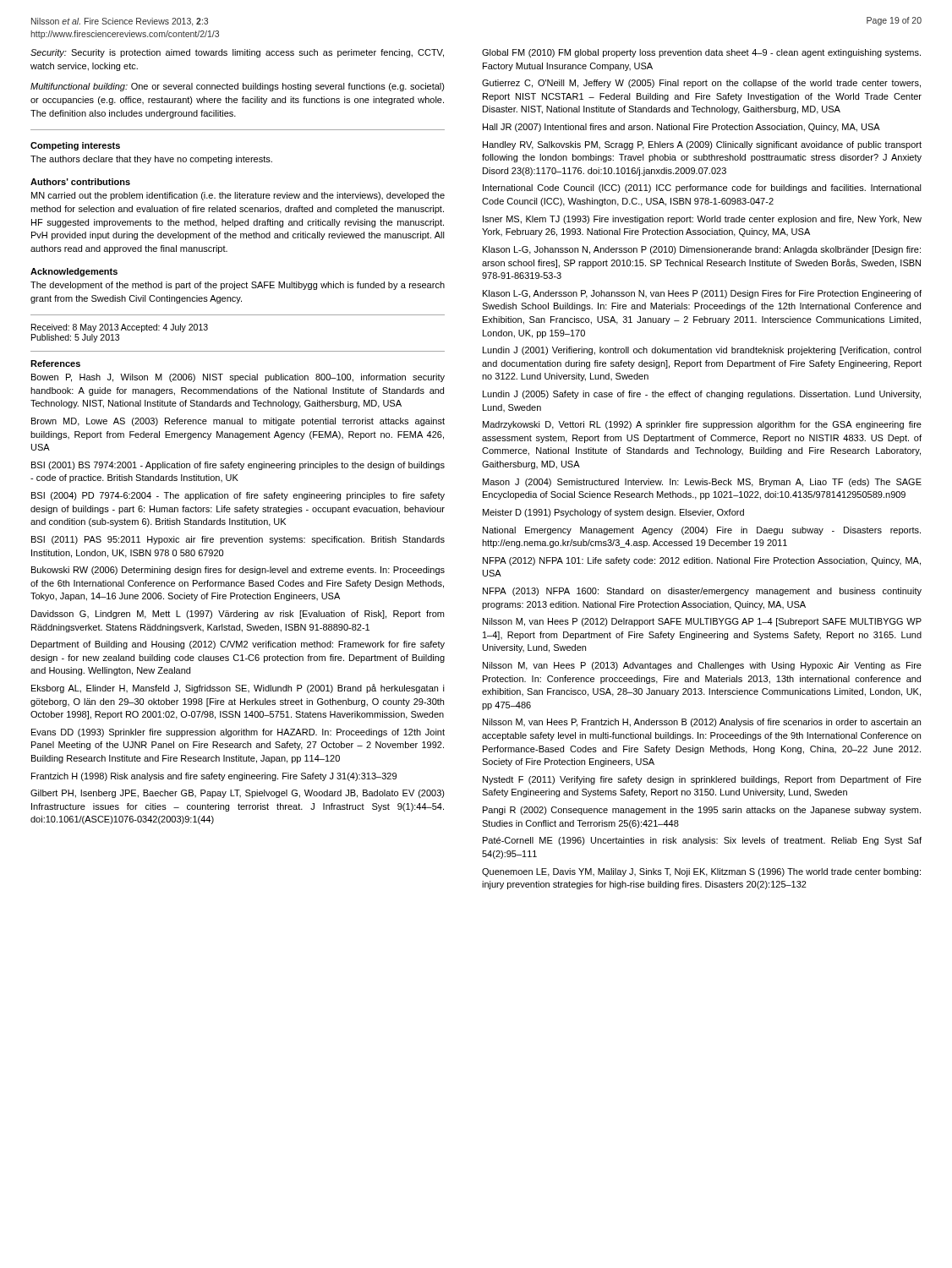This screenshot has width=952, height=1268.
Task: Where is the passage that starts "Multifunctional building: One or several connected buildings"?
Action: tap(238, 100)
